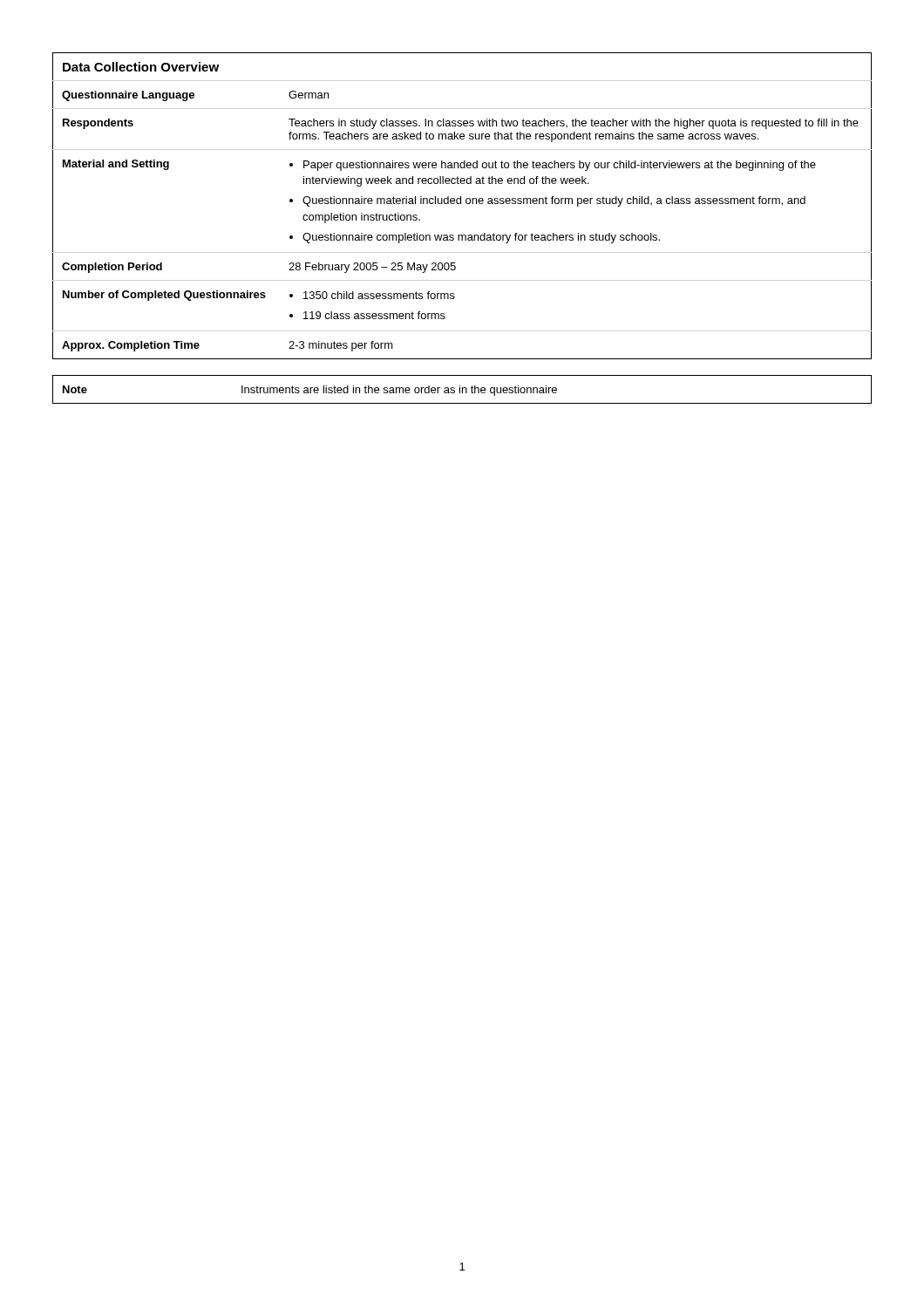Click on the table containing "Instruments are listed in the"

(462, 390)
